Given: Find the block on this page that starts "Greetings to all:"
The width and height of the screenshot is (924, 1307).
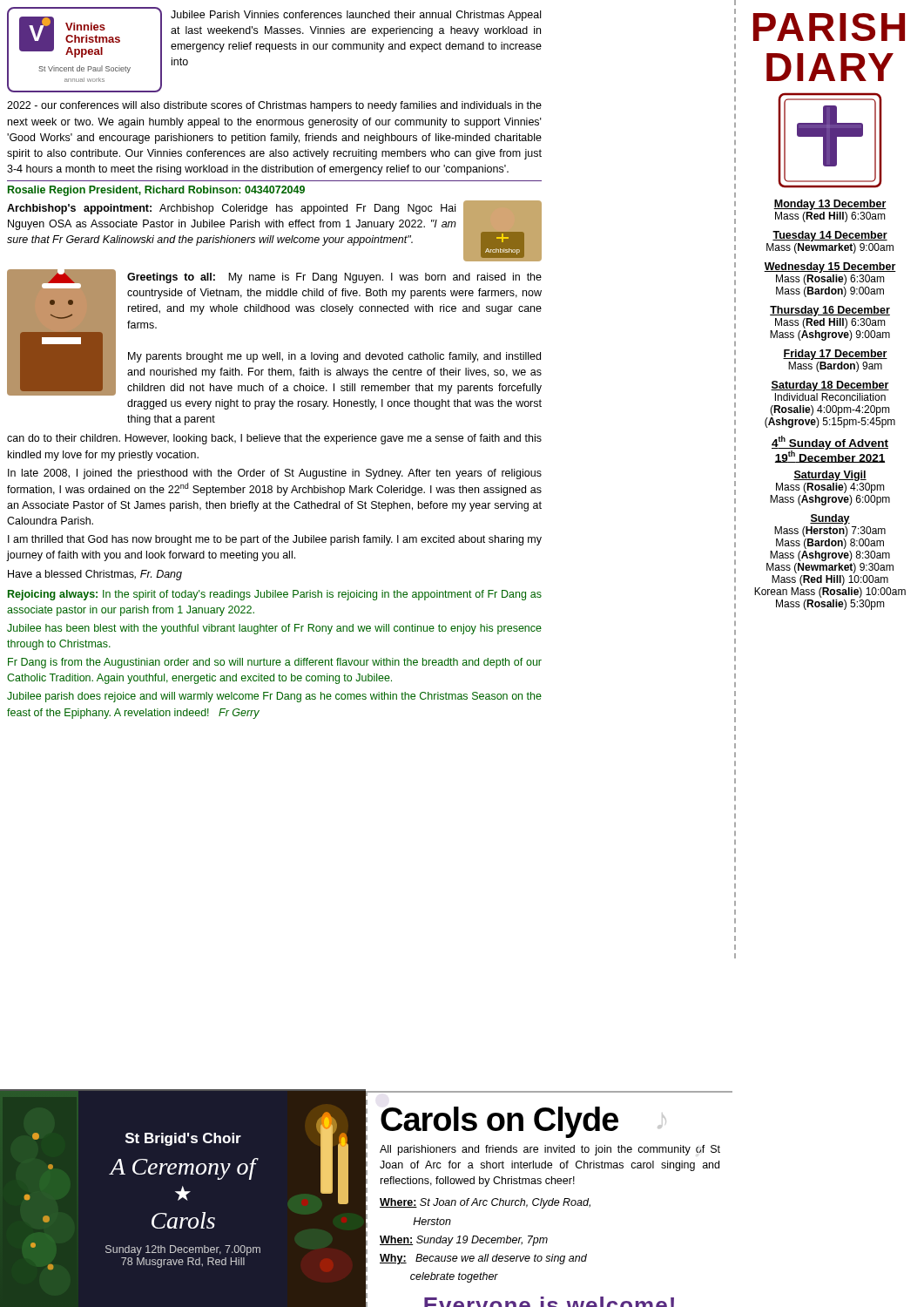Looking at the screenshot, I should (x=334, y=348).
